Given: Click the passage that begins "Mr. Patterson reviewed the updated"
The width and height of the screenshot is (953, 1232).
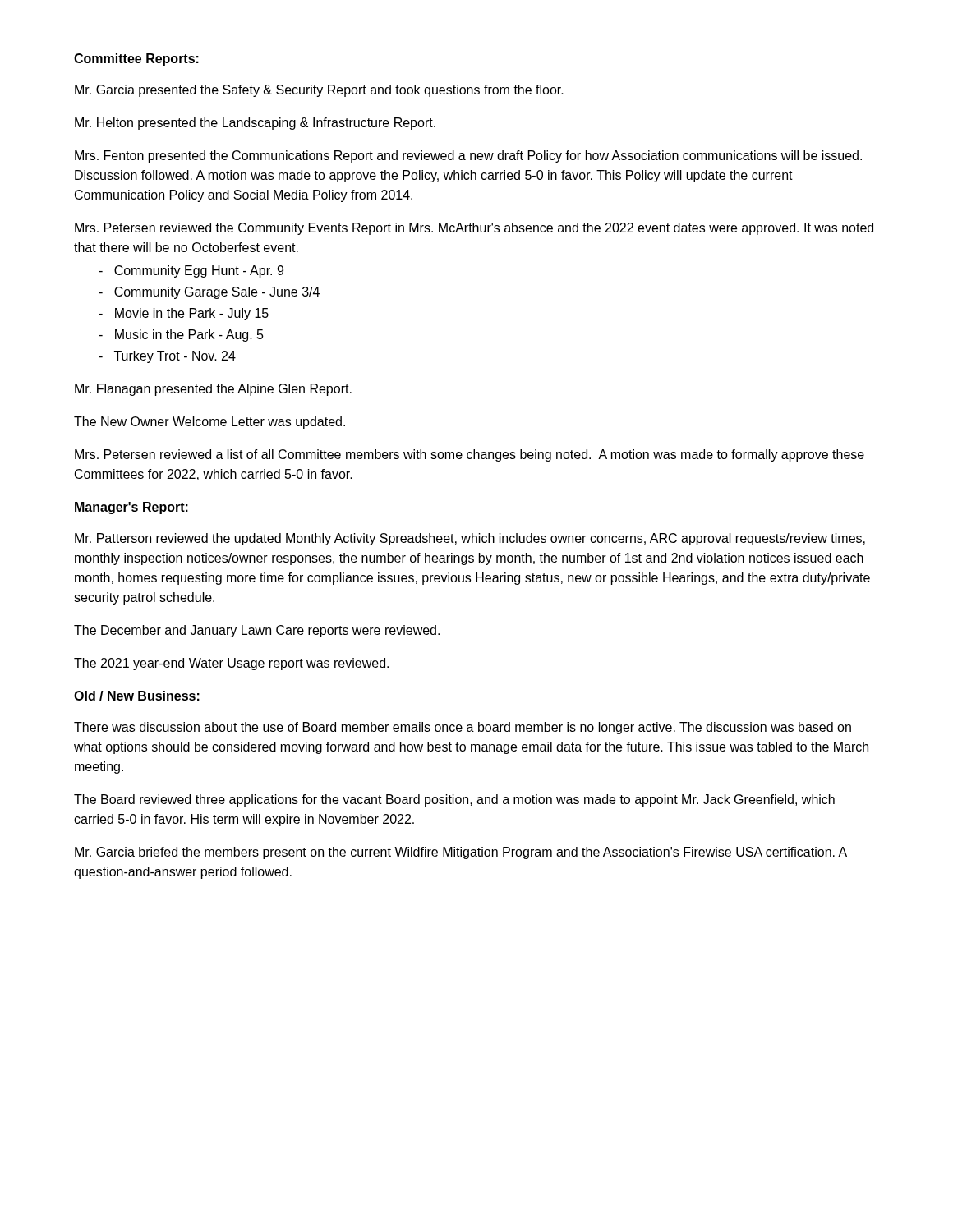Looking at the screenshot, I should pos(472,568).
